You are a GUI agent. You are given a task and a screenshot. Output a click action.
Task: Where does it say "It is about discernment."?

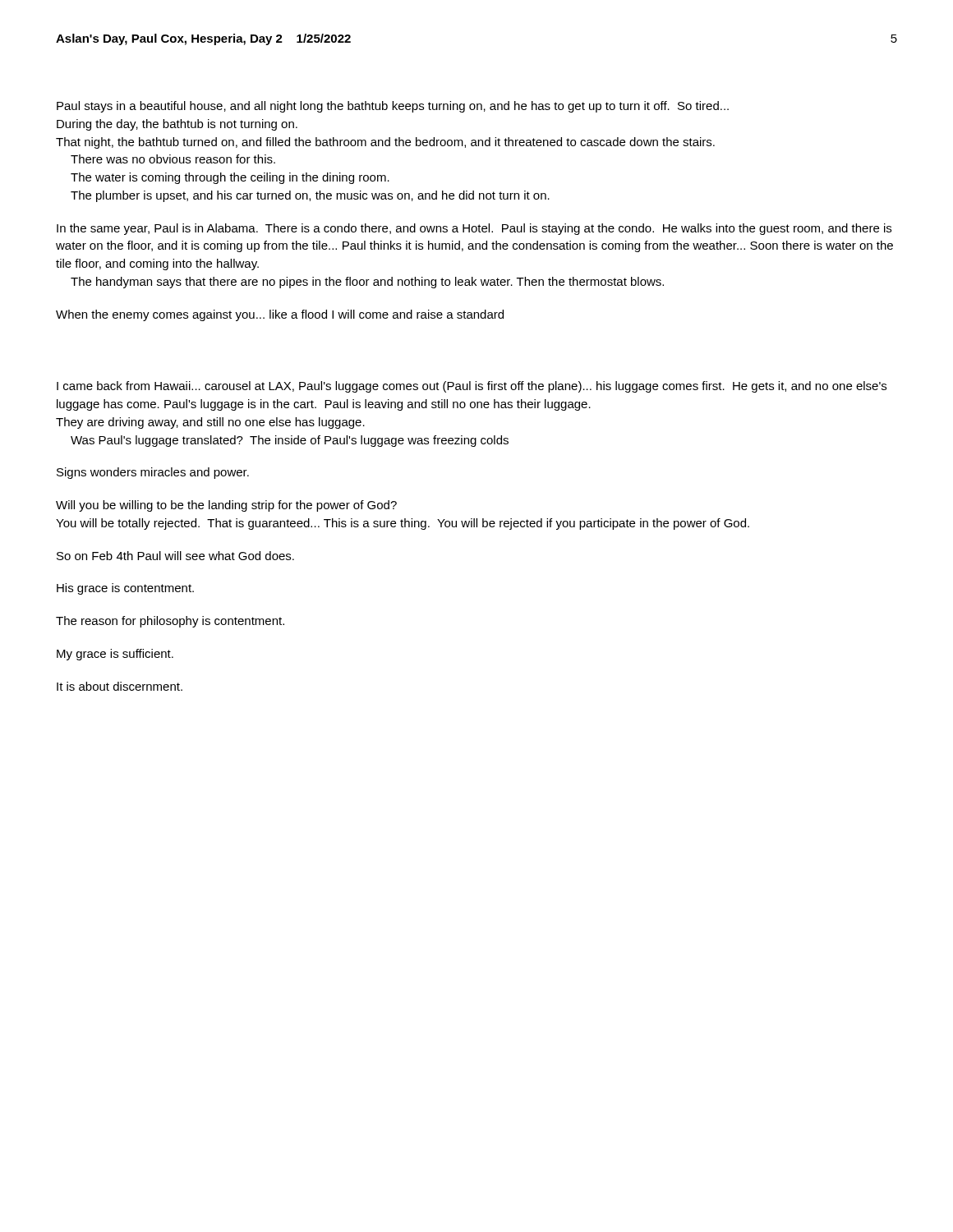tap(120, 686)
